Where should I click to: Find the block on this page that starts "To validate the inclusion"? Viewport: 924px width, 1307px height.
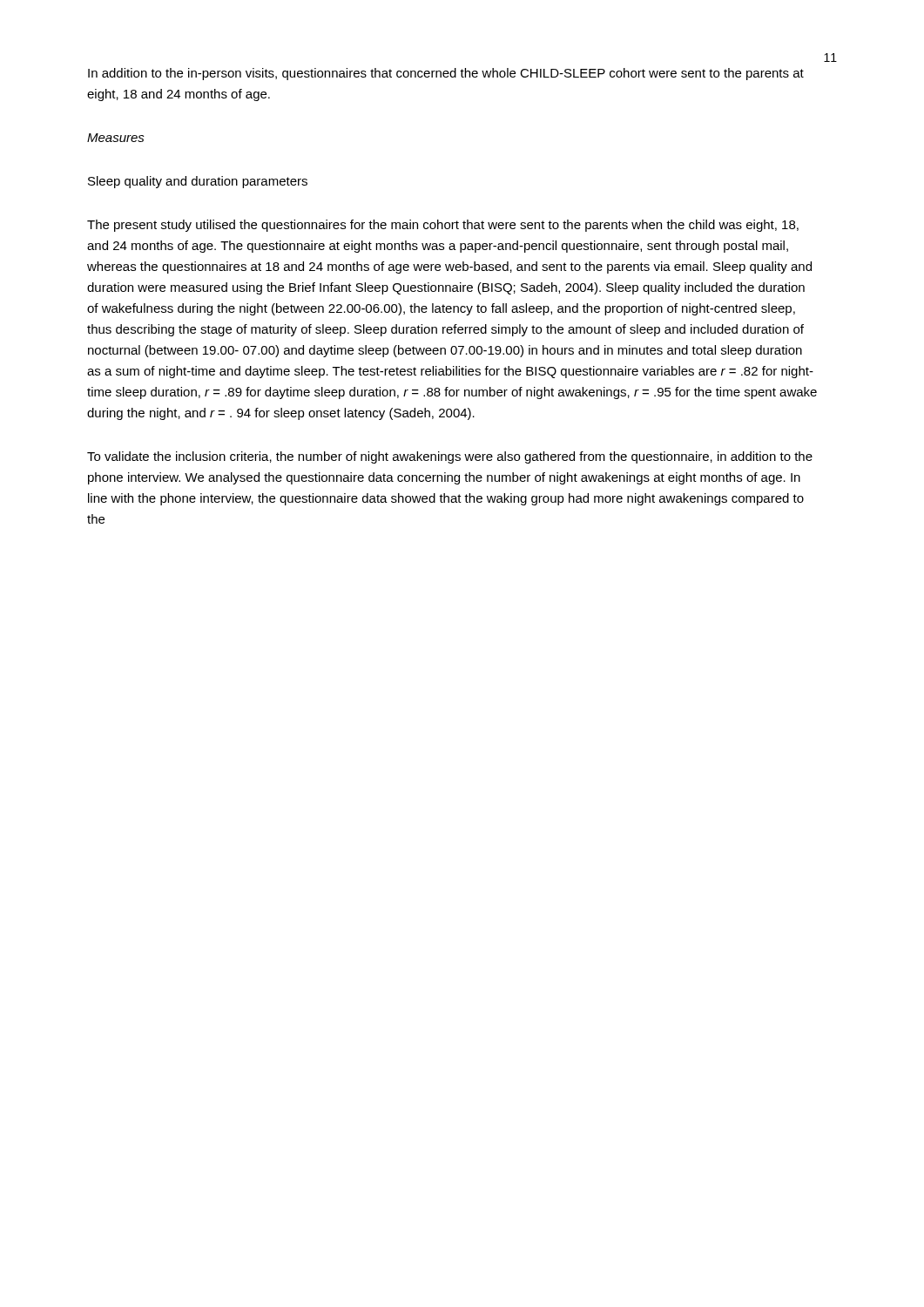(450, 488)
